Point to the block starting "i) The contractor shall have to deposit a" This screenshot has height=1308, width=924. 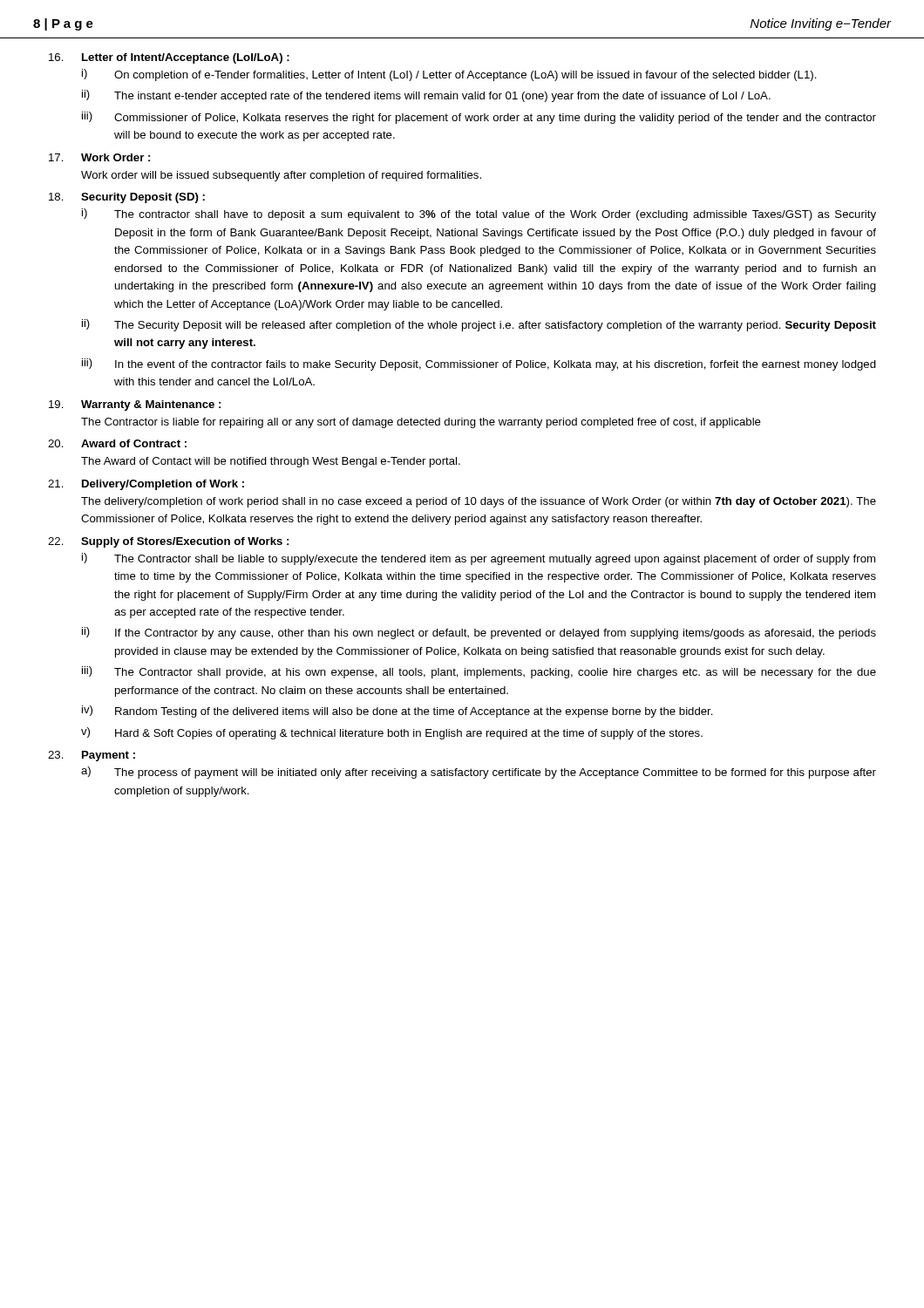479,260
